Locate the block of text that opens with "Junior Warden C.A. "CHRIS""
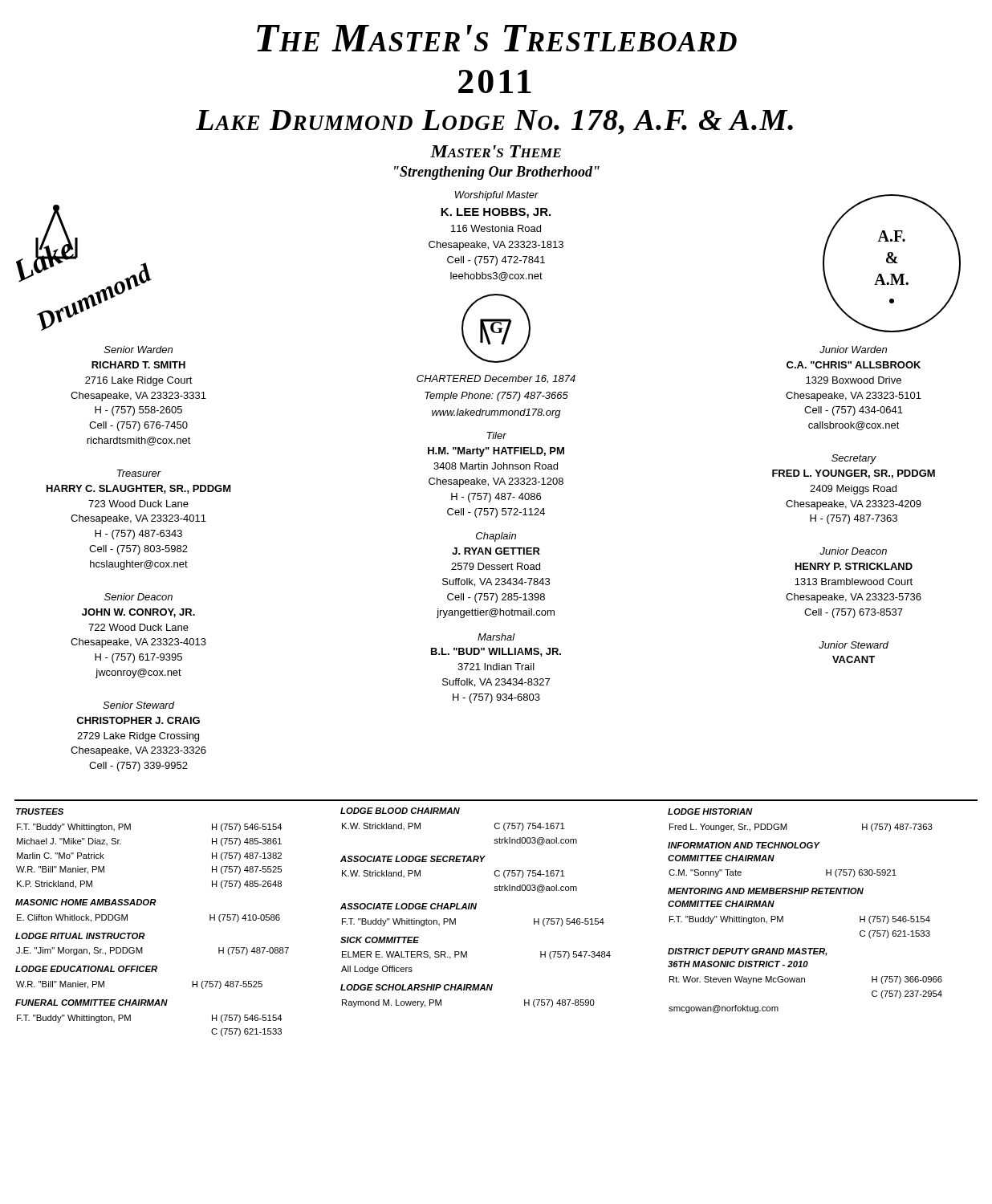This screenshot has width=992, height=1204. pyautogui.click(x=854, y=388)
